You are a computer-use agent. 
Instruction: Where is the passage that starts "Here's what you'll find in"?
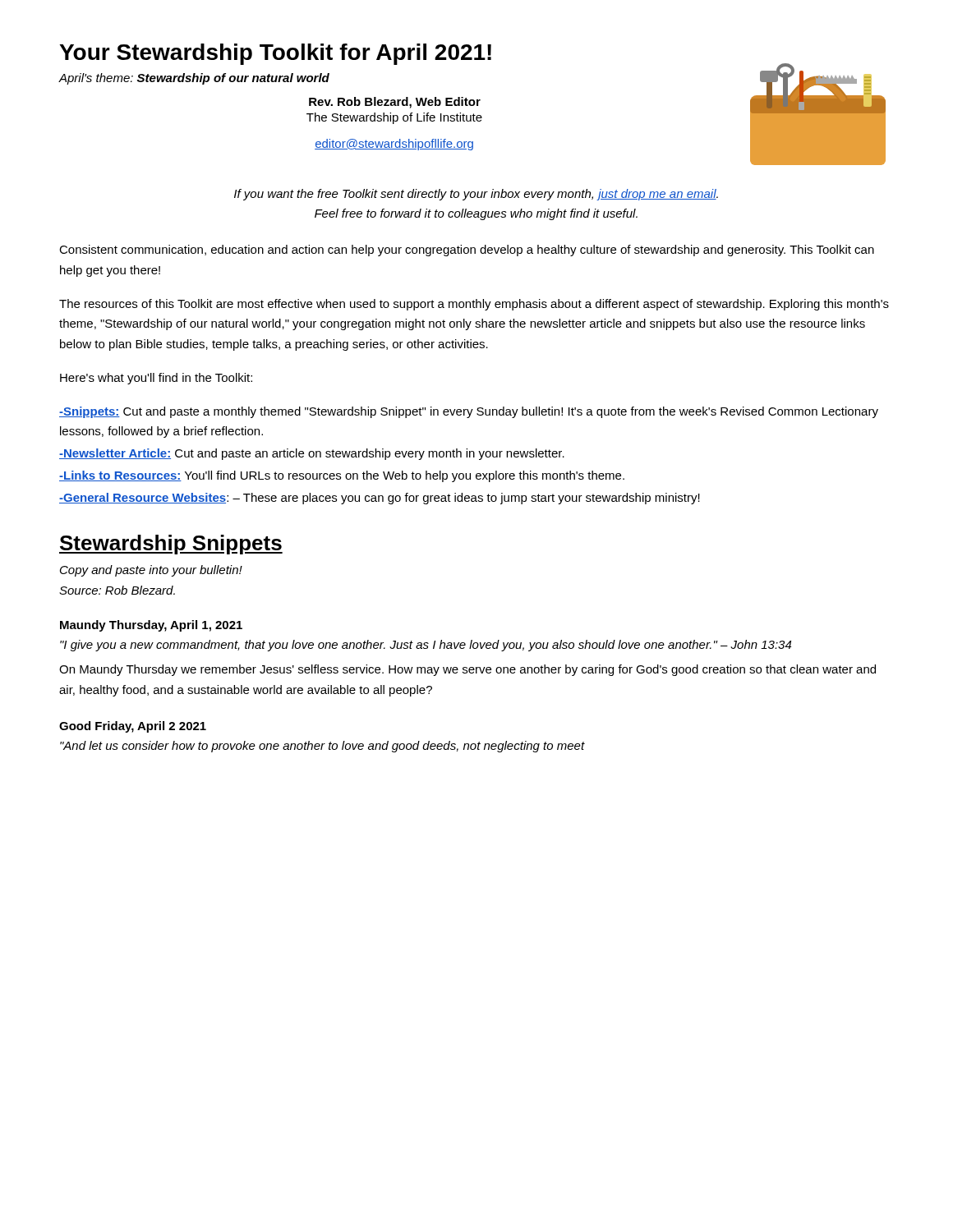click(156, 379)
